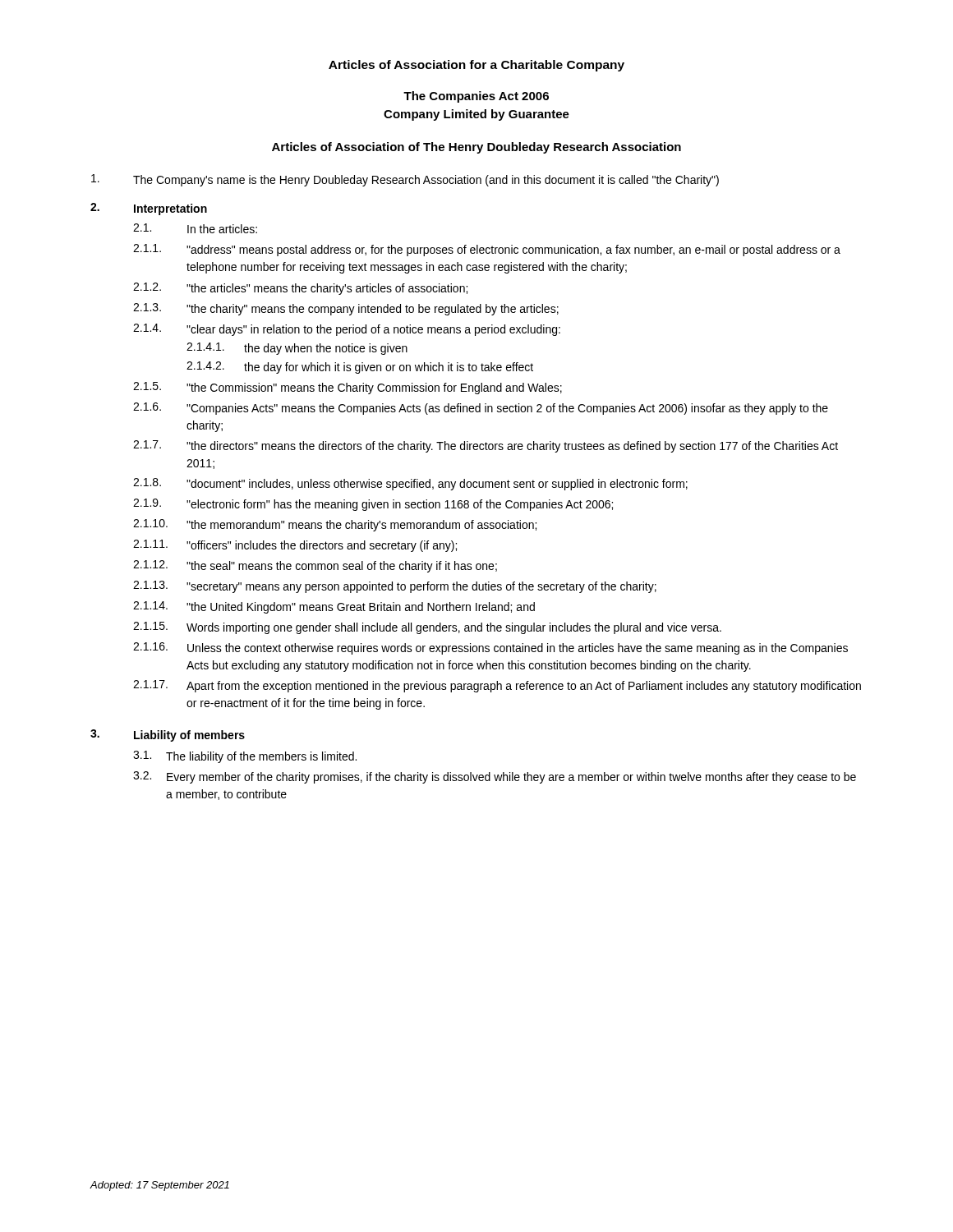
Task: Locate the block of text that opens with "3.2. Every member"
Action: tap(476, 786)
